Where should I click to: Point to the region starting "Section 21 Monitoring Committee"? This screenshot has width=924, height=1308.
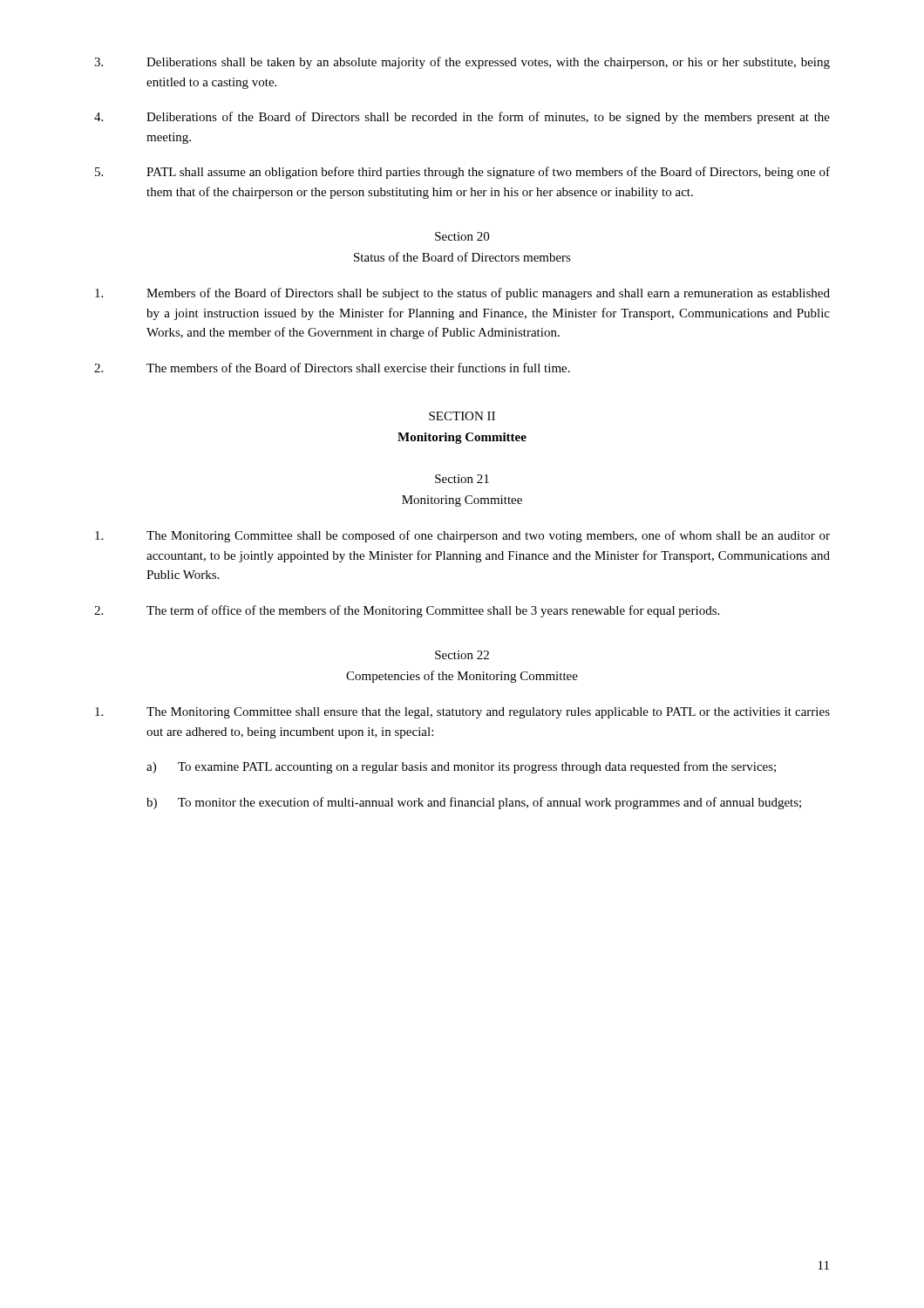coord(462,489)
